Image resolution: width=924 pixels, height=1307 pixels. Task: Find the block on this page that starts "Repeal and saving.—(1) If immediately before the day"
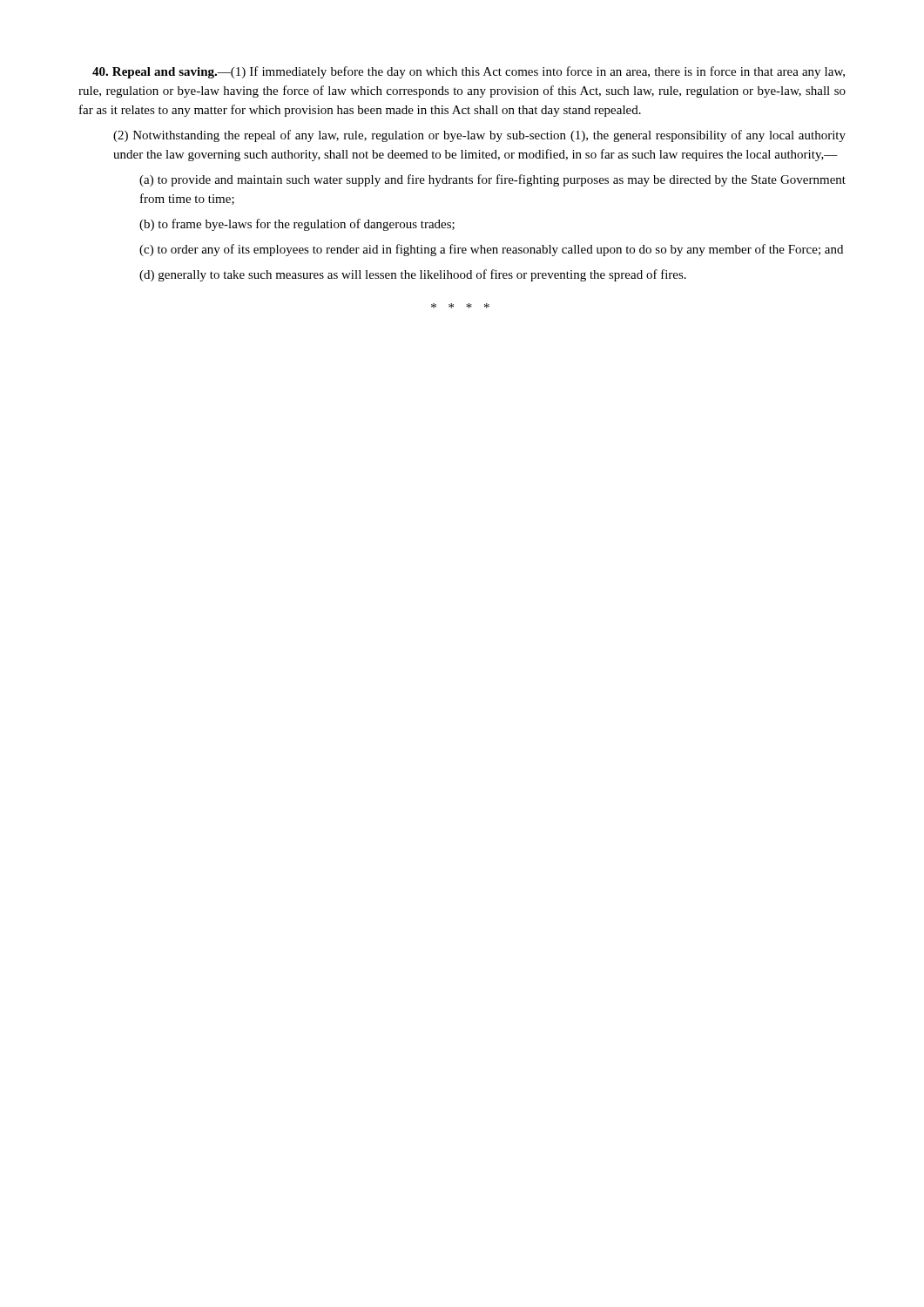pos(462,90)
